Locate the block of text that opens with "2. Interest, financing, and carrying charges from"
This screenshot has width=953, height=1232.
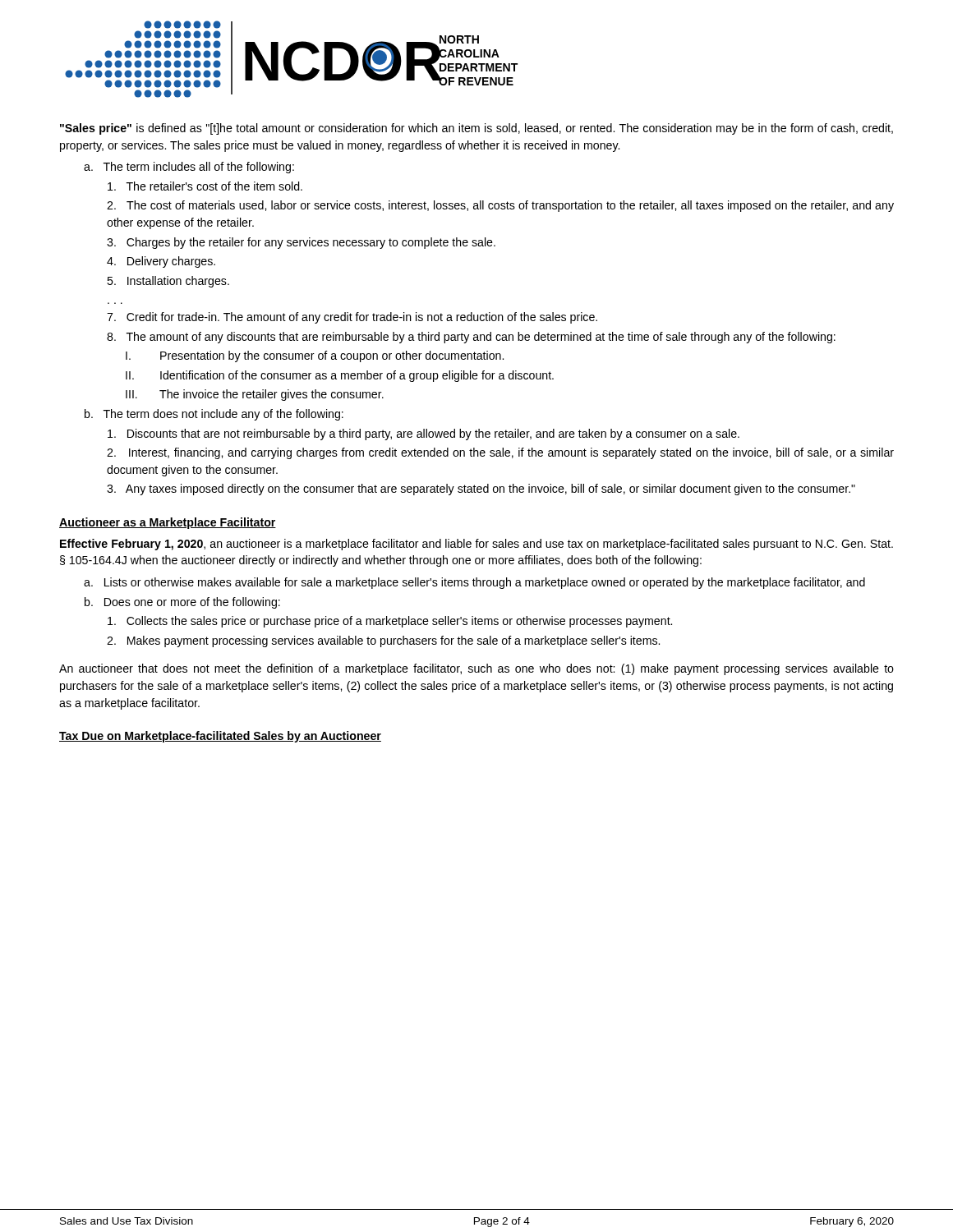point(500,461)
